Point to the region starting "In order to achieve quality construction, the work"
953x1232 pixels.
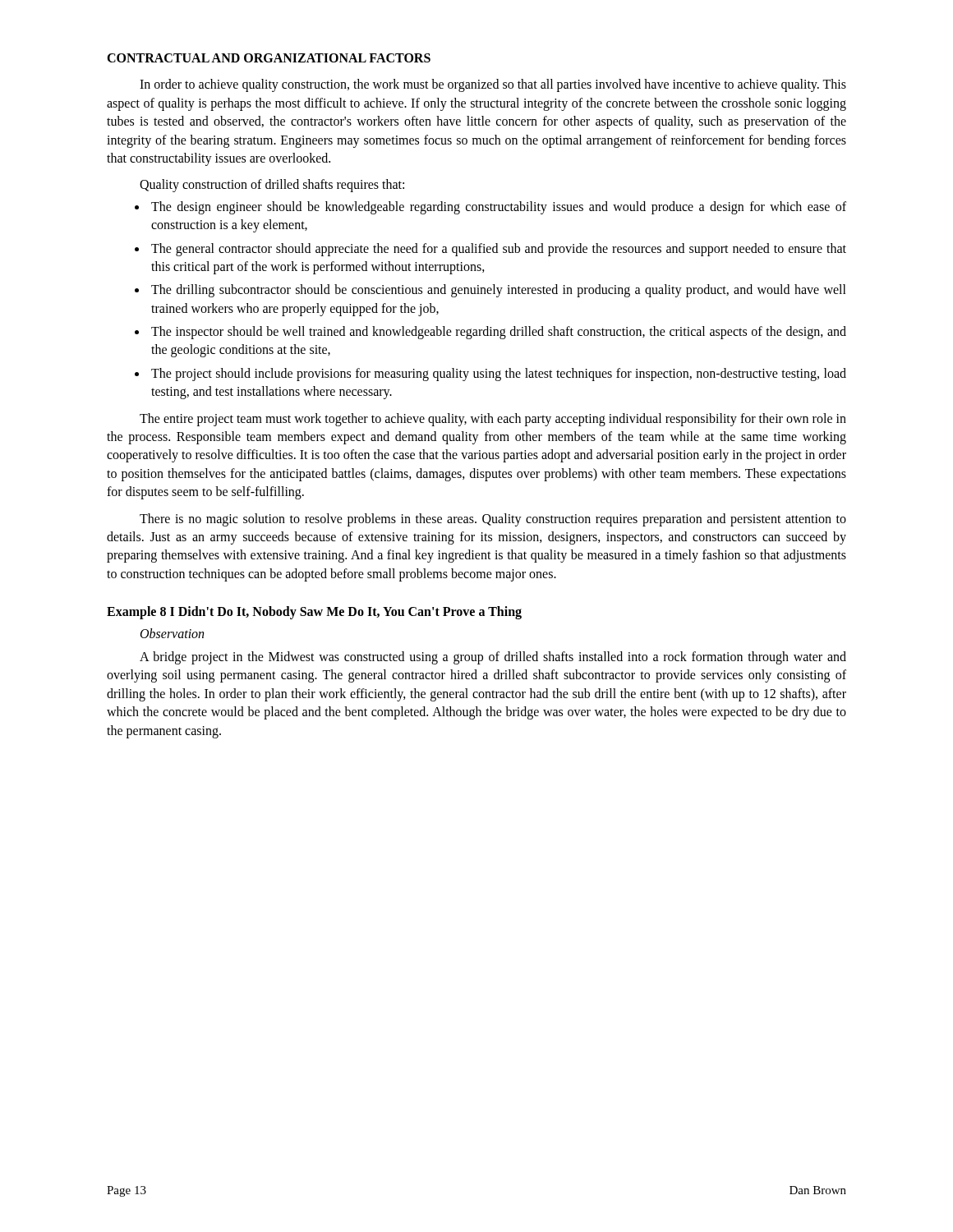(476, 121)
